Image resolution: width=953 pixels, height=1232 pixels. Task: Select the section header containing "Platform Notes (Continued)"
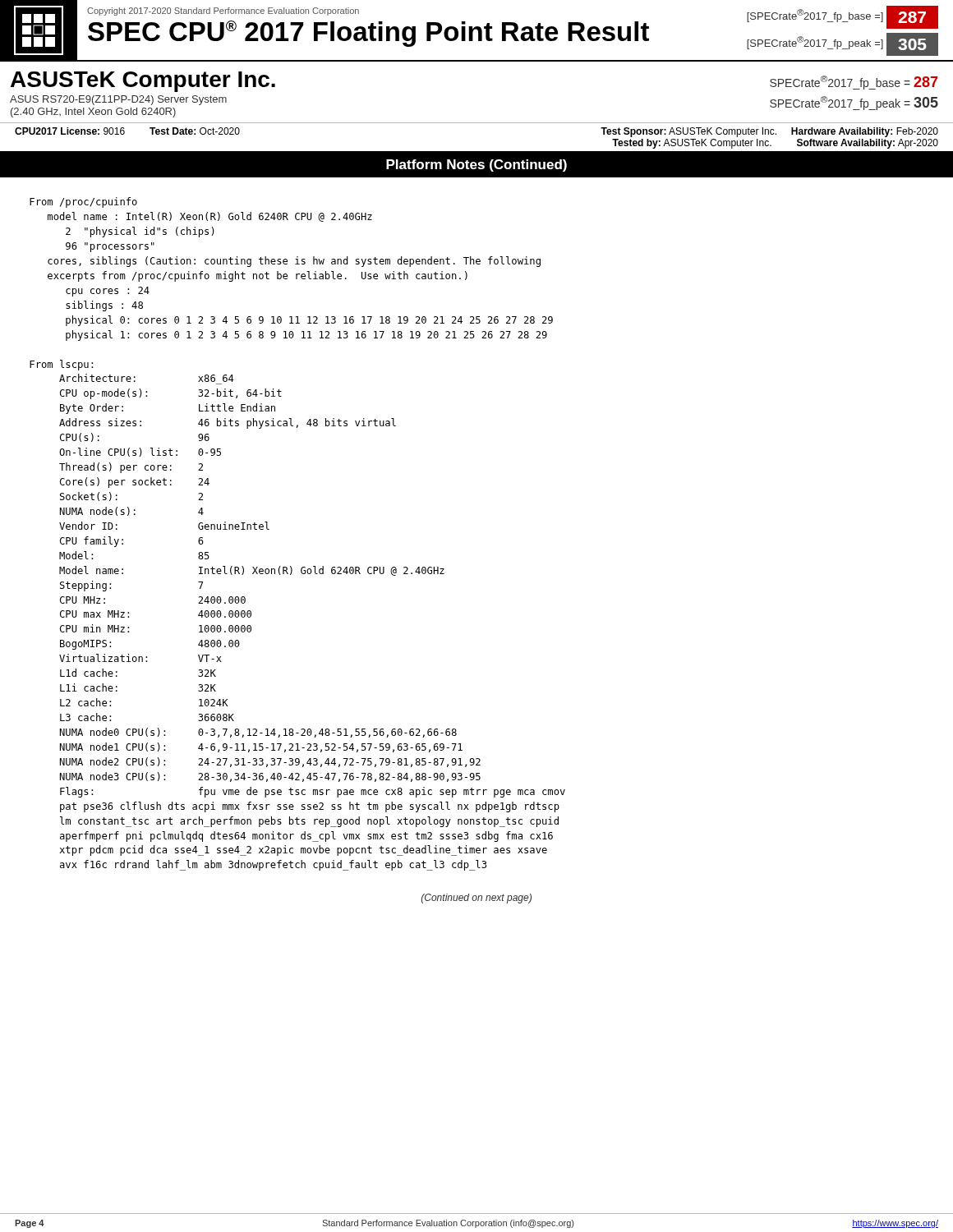pos(476,165)
